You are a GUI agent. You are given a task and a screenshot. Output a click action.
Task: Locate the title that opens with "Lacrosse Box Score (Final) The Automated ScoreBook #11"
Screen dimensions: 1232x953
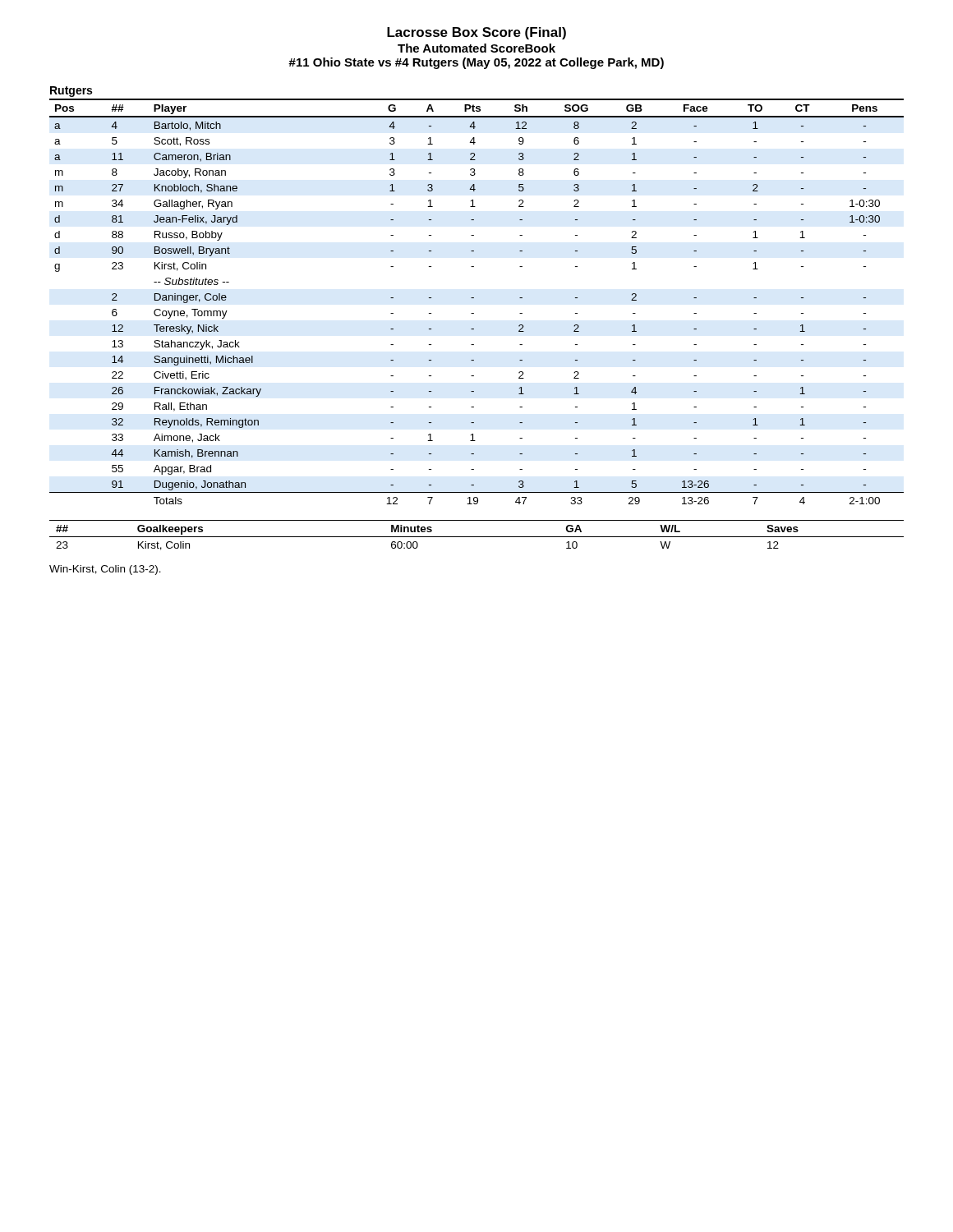coord(476,47)
